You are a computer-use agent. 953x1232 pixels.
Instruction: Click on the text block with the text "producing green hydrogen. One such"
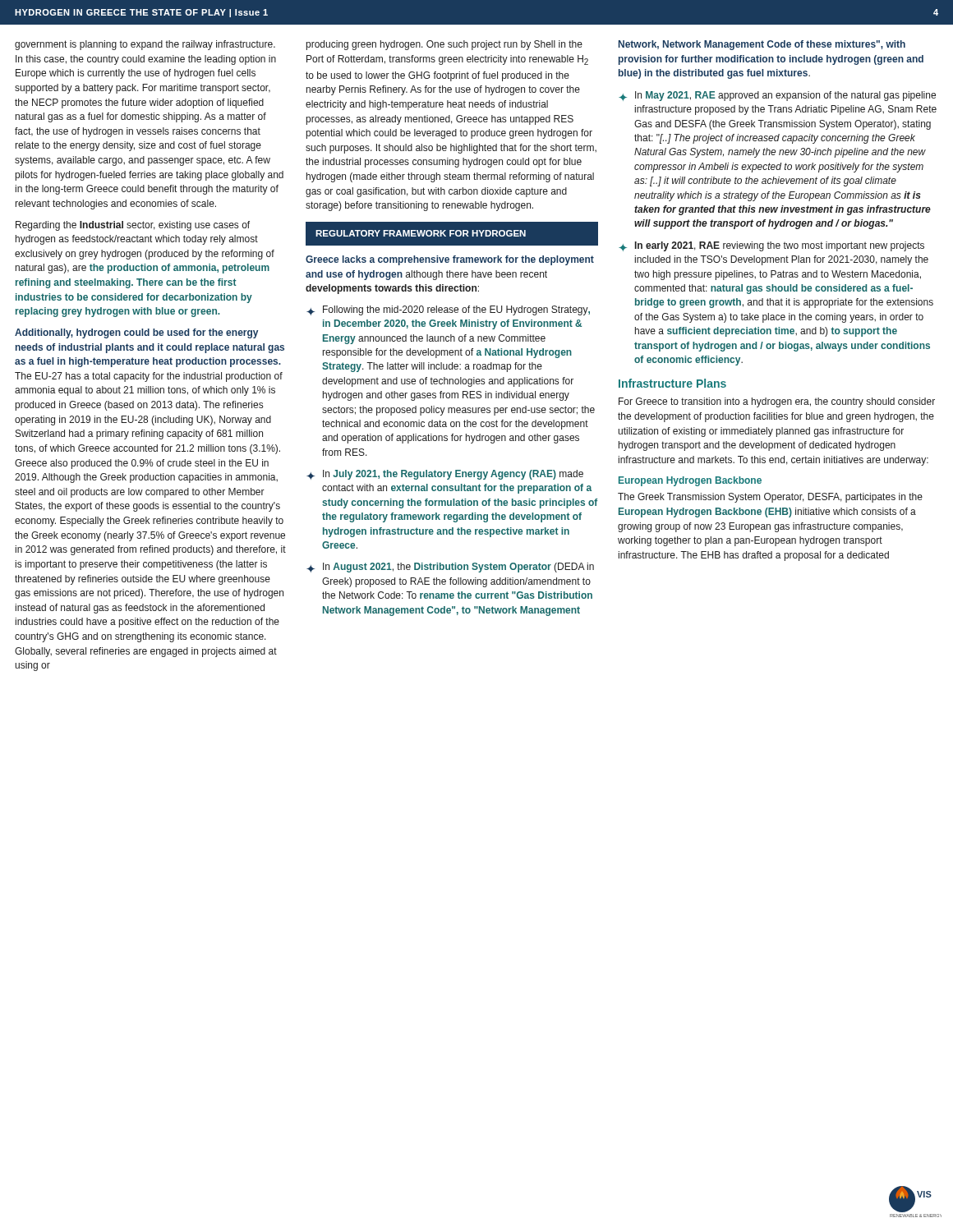click(x=451, y=125)
